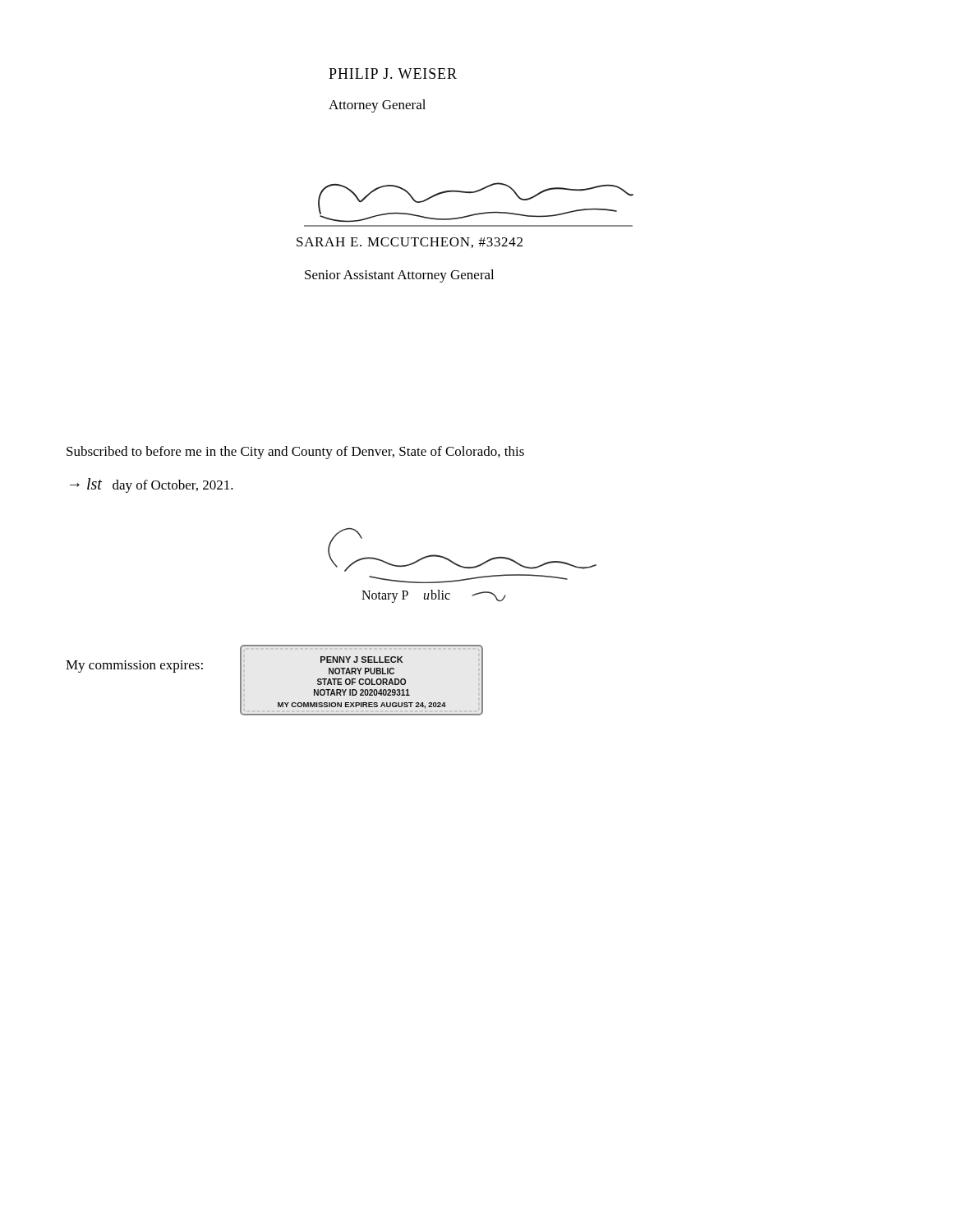Find "PHILIP J. WEISER" on this page
Screen dimensions: 1232x953
tap(393, 74)
